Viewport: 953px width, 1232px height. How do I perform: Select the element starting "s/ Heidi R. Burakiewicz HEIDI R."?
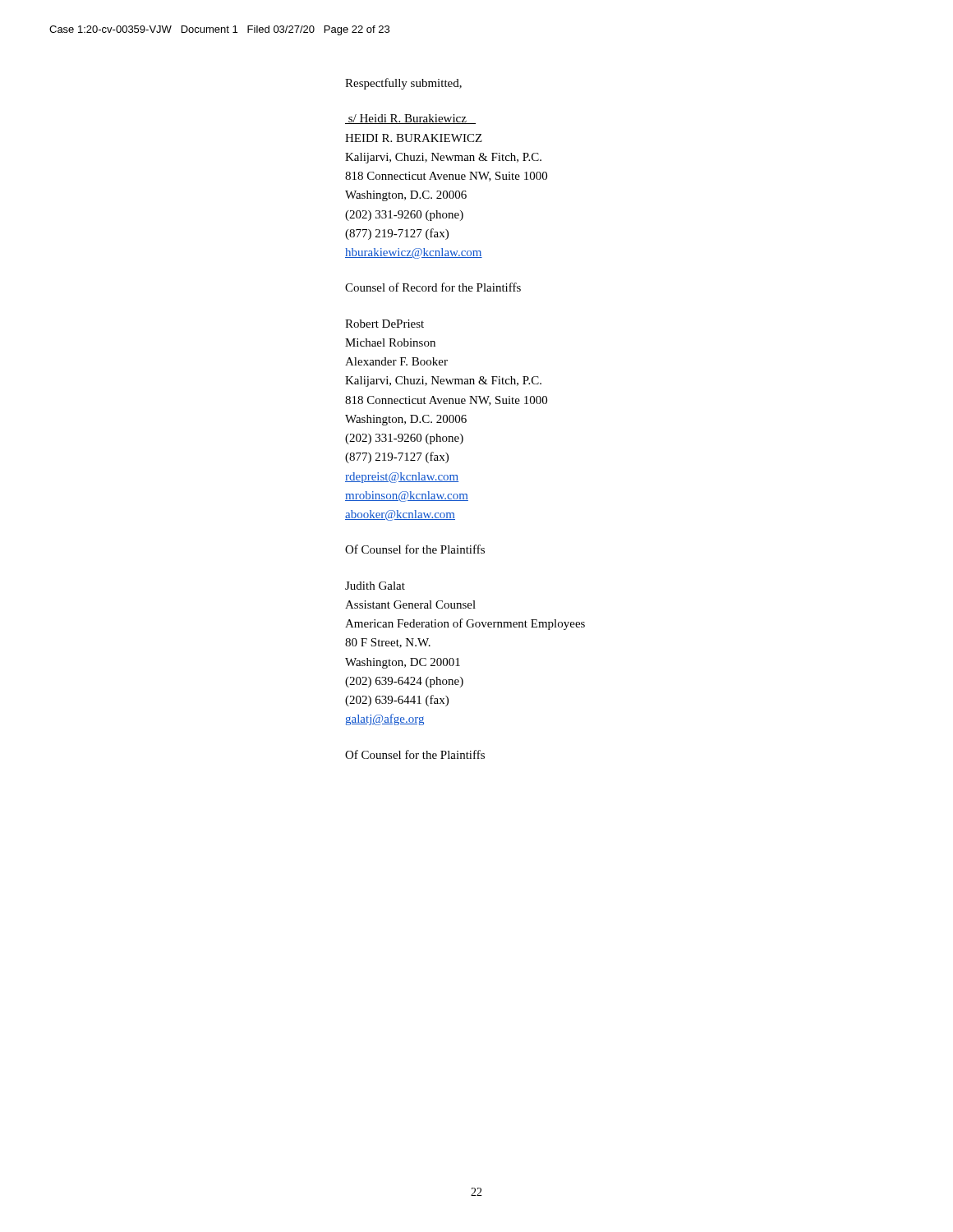pos(446,185)
